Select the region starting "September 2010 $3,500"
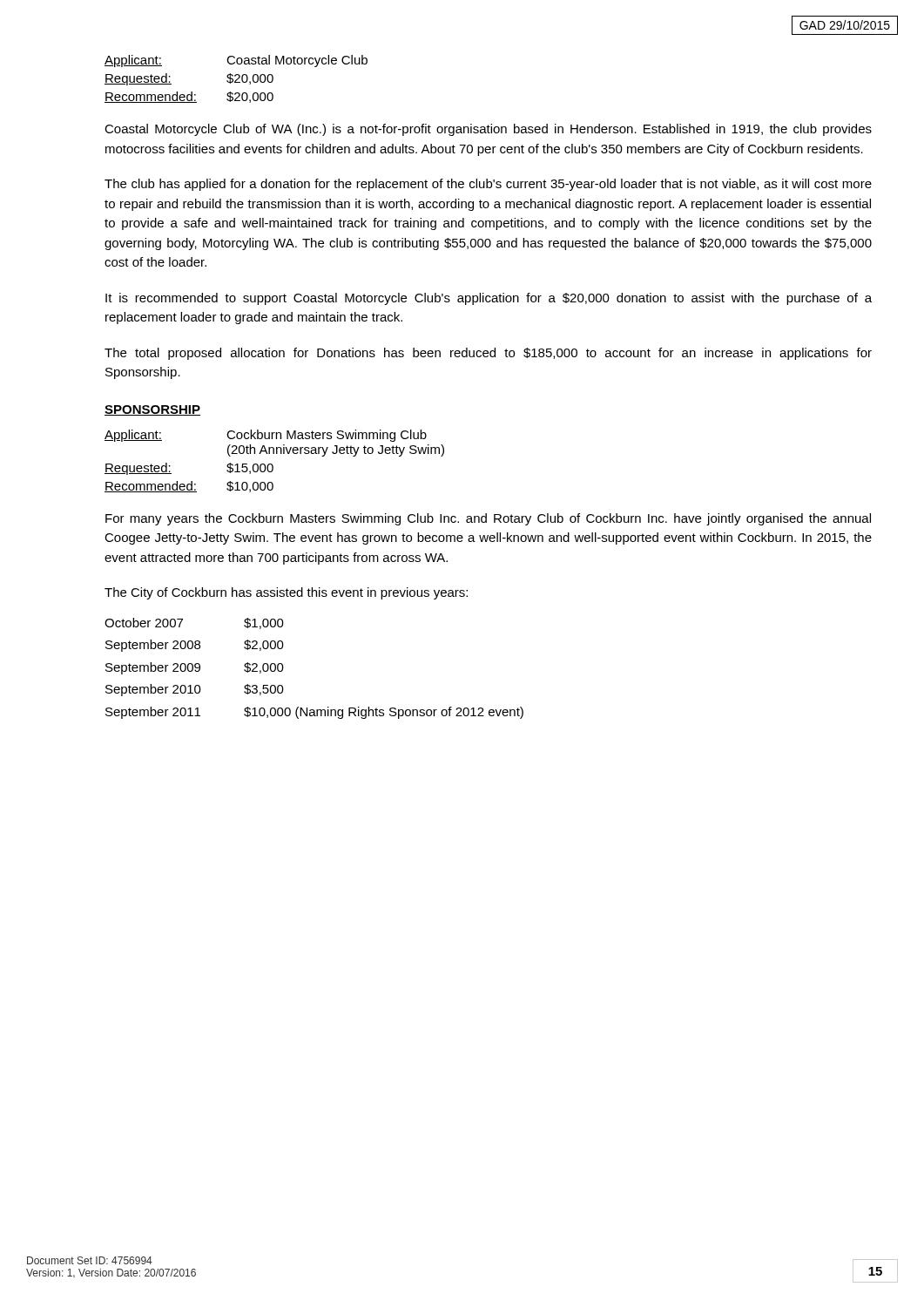 click(194, 689)
